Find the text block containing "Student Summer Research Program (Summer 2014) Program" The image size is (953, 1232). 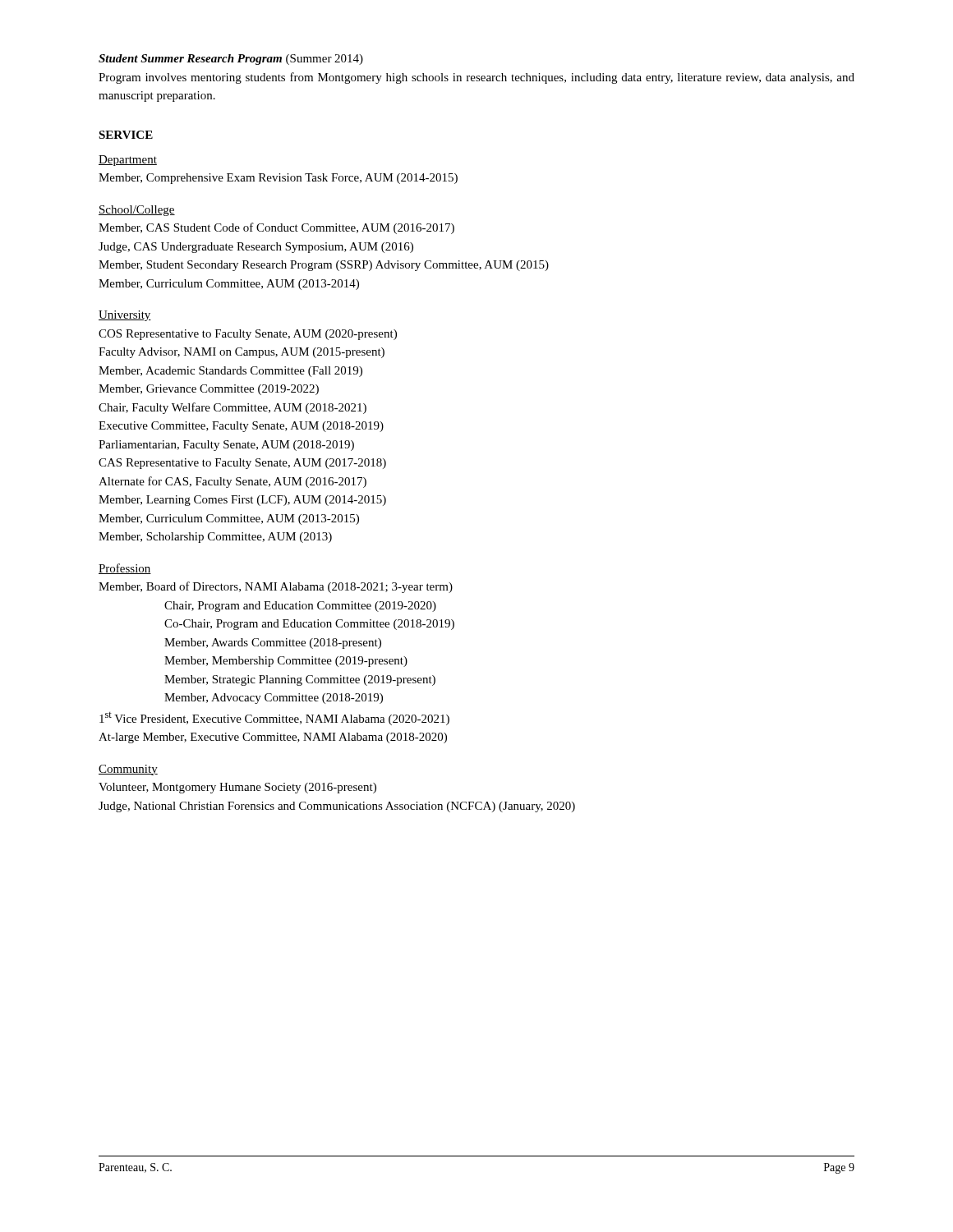click(x=476, y=77)
